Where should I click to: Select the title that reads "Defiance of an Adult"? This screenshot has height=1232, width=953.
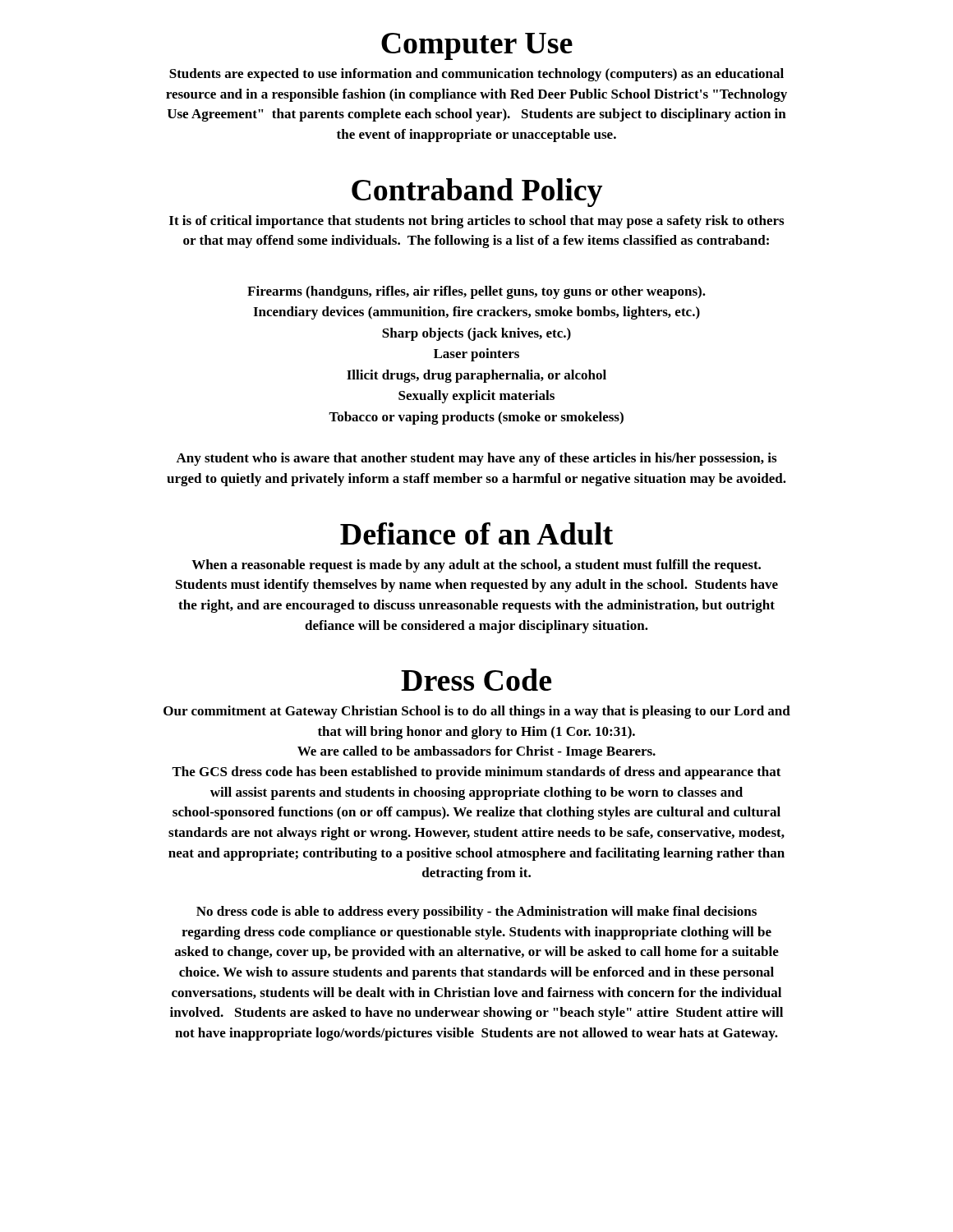tap(476, 534)
